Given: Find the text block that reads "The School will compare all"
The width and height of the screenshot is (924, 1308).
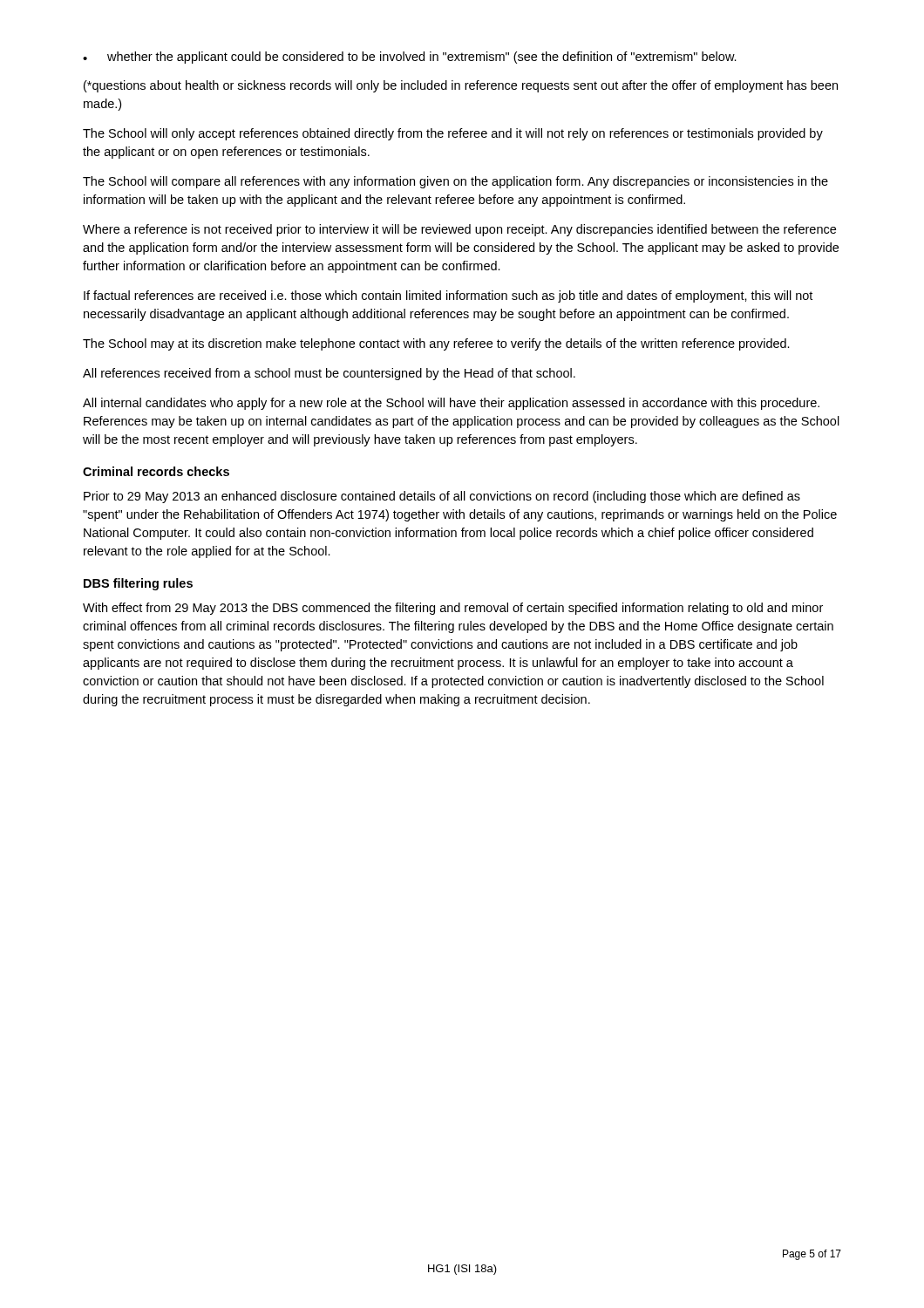Looking at the screenshot, I should pyautogui.click(x=456, y=190).
